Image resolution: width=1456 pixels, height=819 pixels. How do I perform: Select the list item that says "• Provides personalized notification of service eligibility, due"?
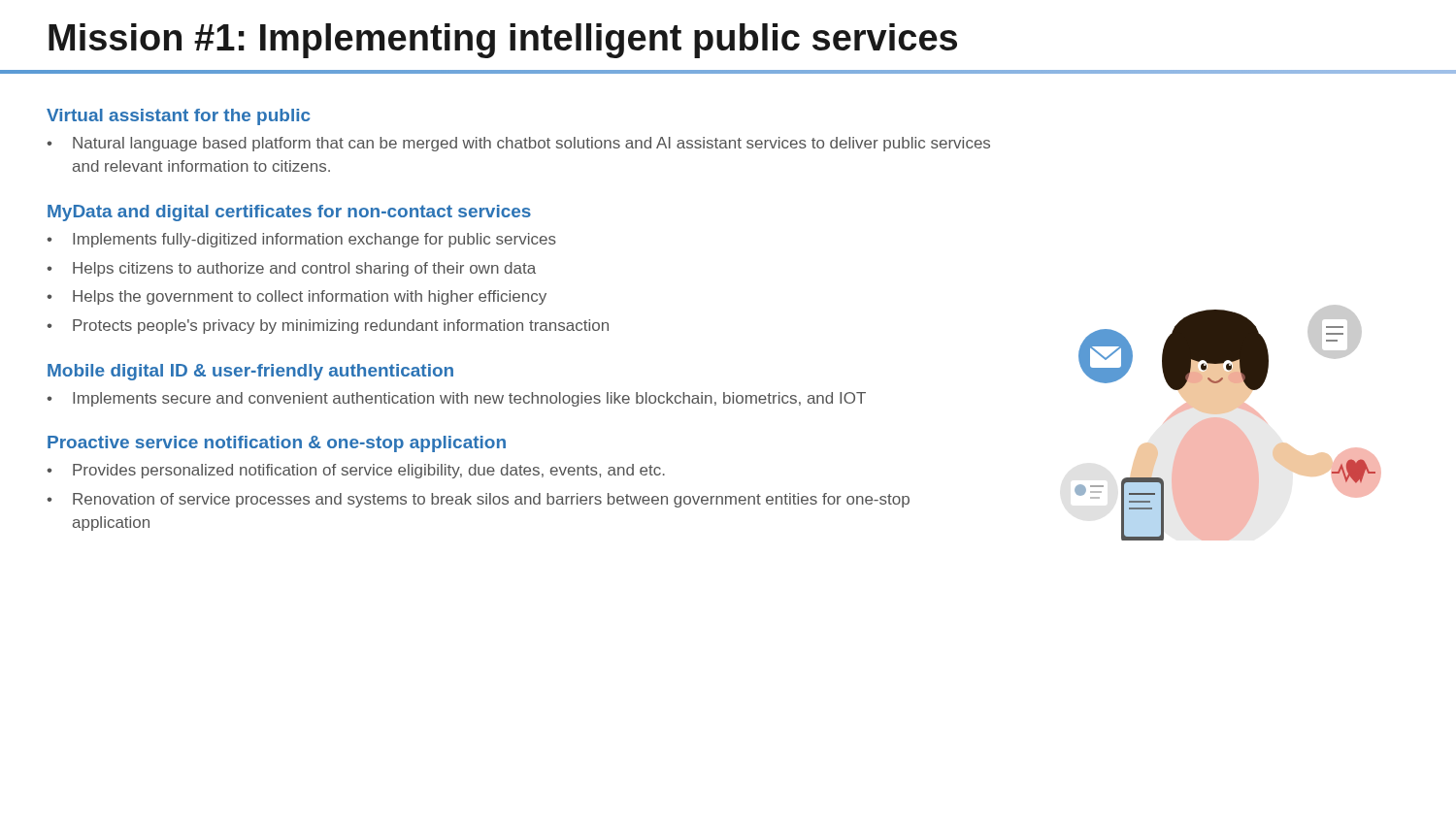(519, 471)
